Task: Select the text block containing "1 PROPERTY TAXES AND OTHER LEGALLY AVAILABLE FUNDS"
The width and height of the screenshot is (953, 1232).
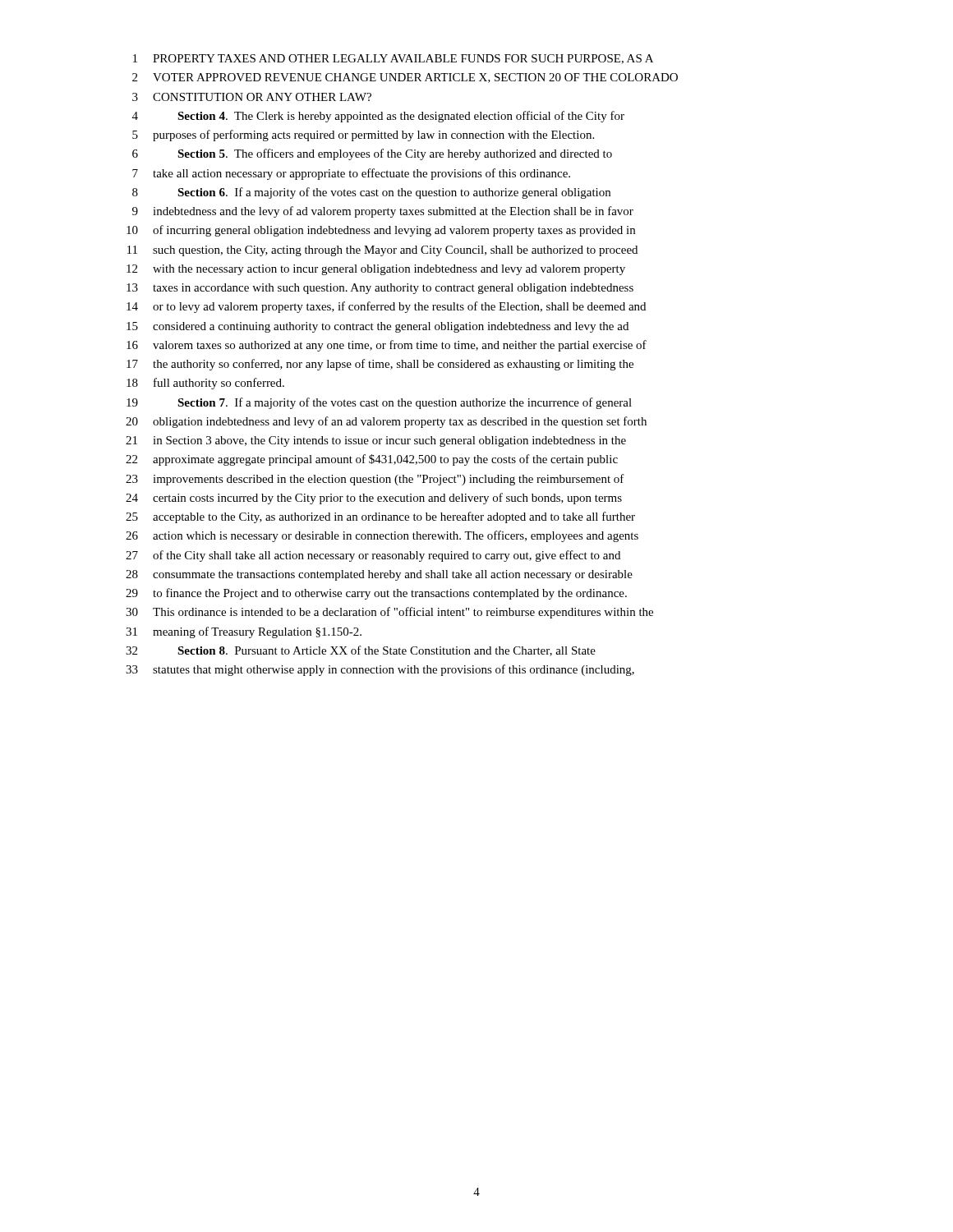Action: click(x=476, y=364)
